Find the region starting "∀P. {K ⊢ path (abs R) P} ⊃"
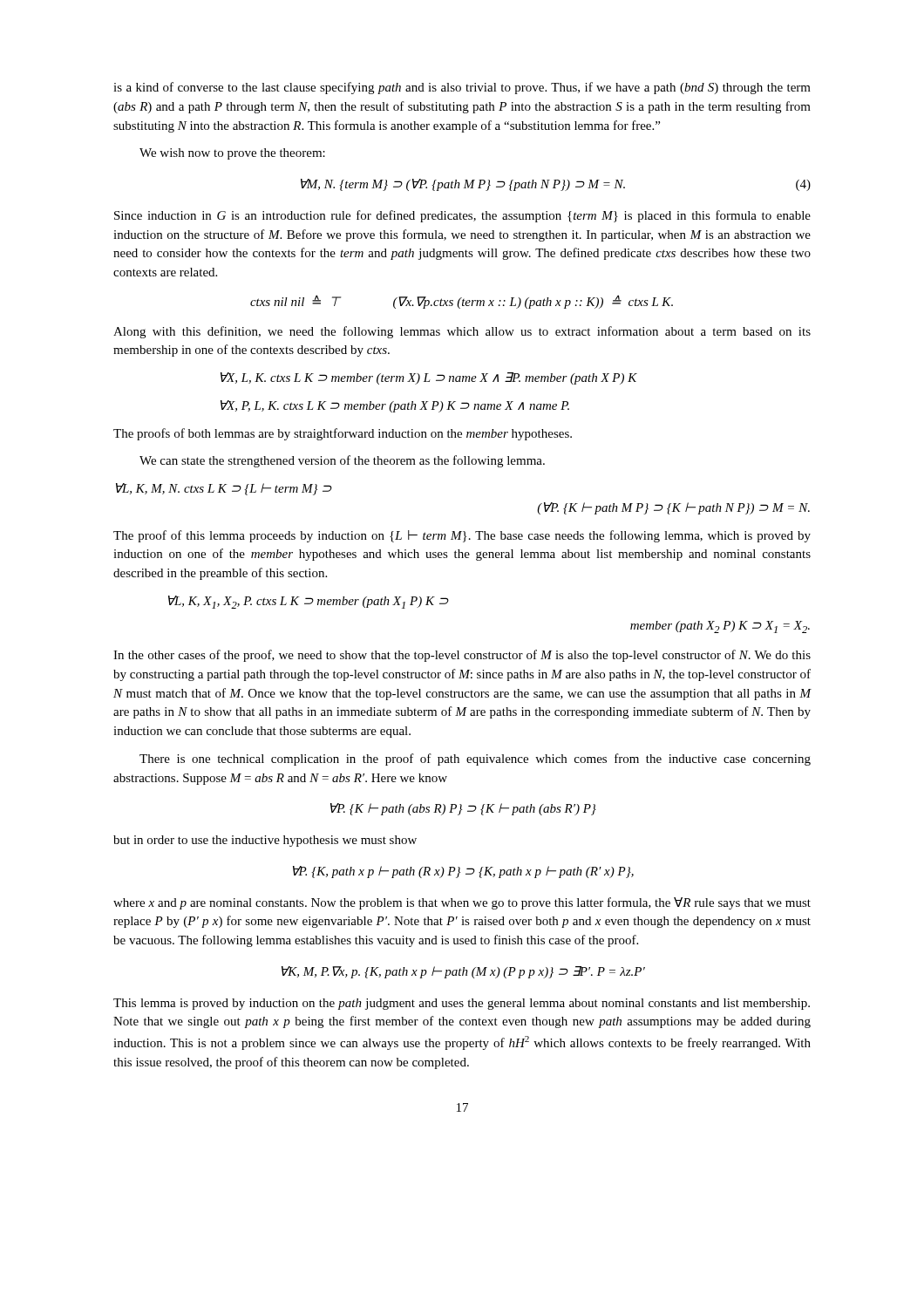 (x=462, y=809)
